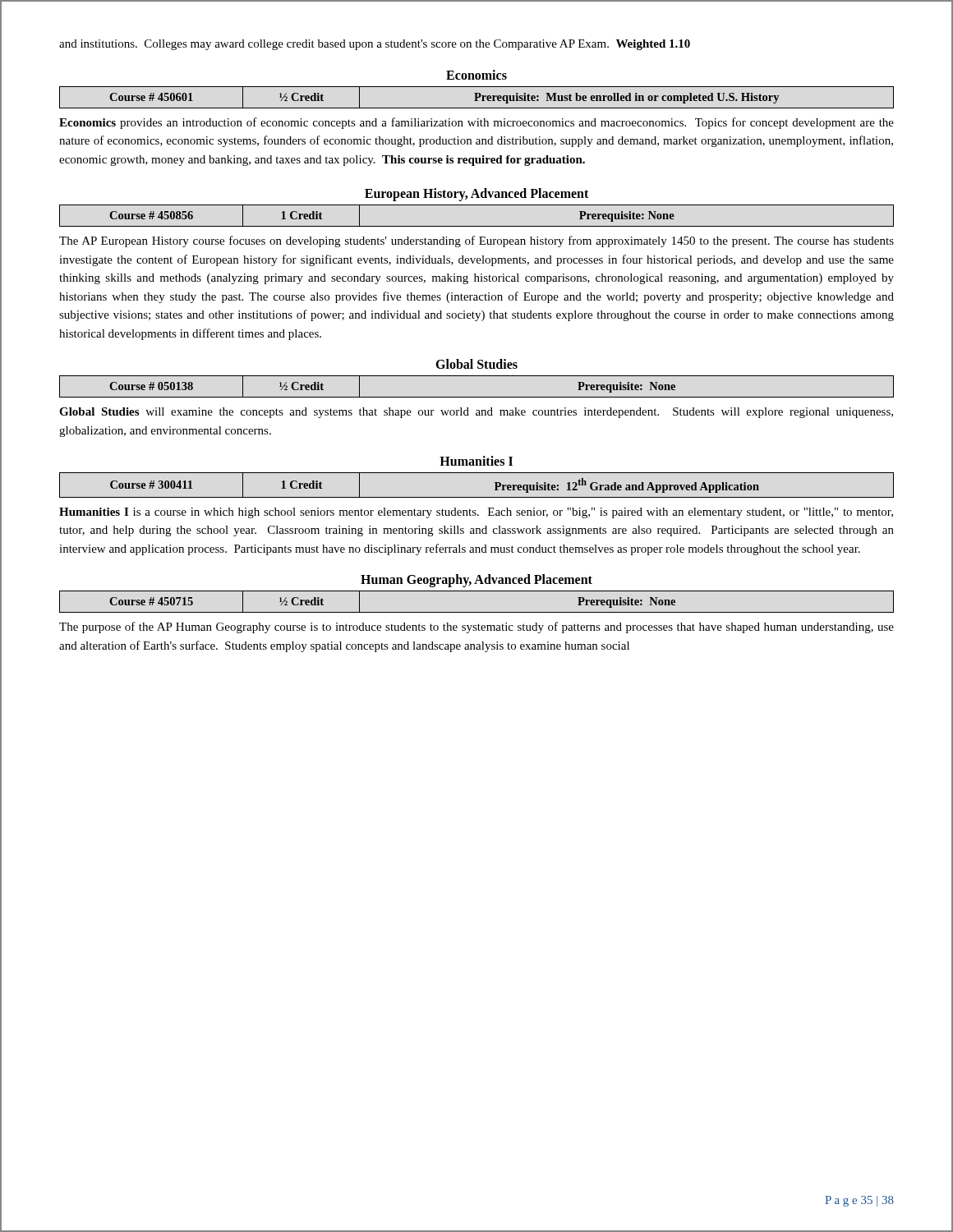953x1232 pixels.
Task: Point to the text block starting "Human Geography, Advanced Placement"
Action: pos(476,580)
